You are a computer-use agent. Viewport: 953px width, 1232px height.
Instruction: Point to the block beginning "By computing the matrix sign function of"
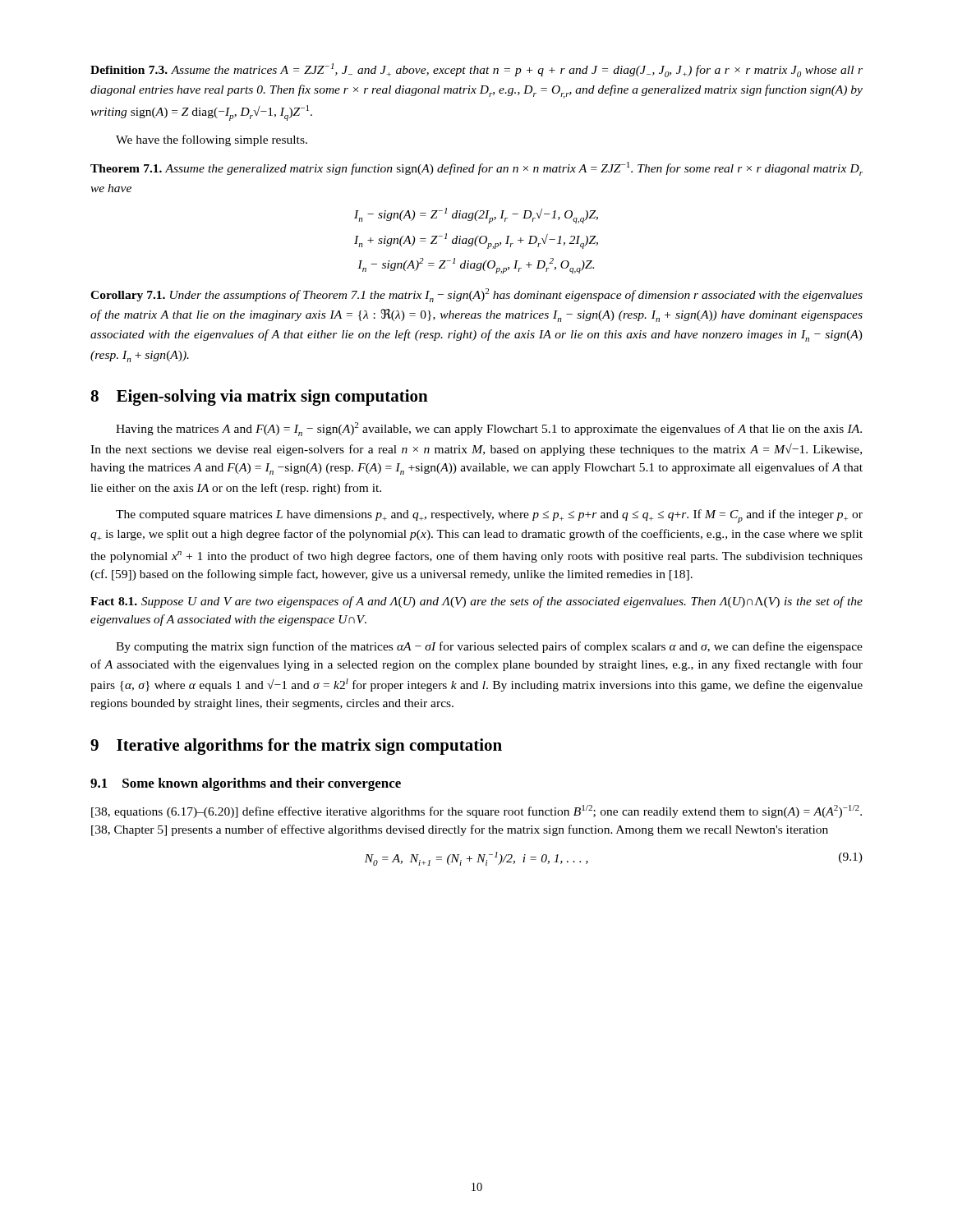[476, 674]
